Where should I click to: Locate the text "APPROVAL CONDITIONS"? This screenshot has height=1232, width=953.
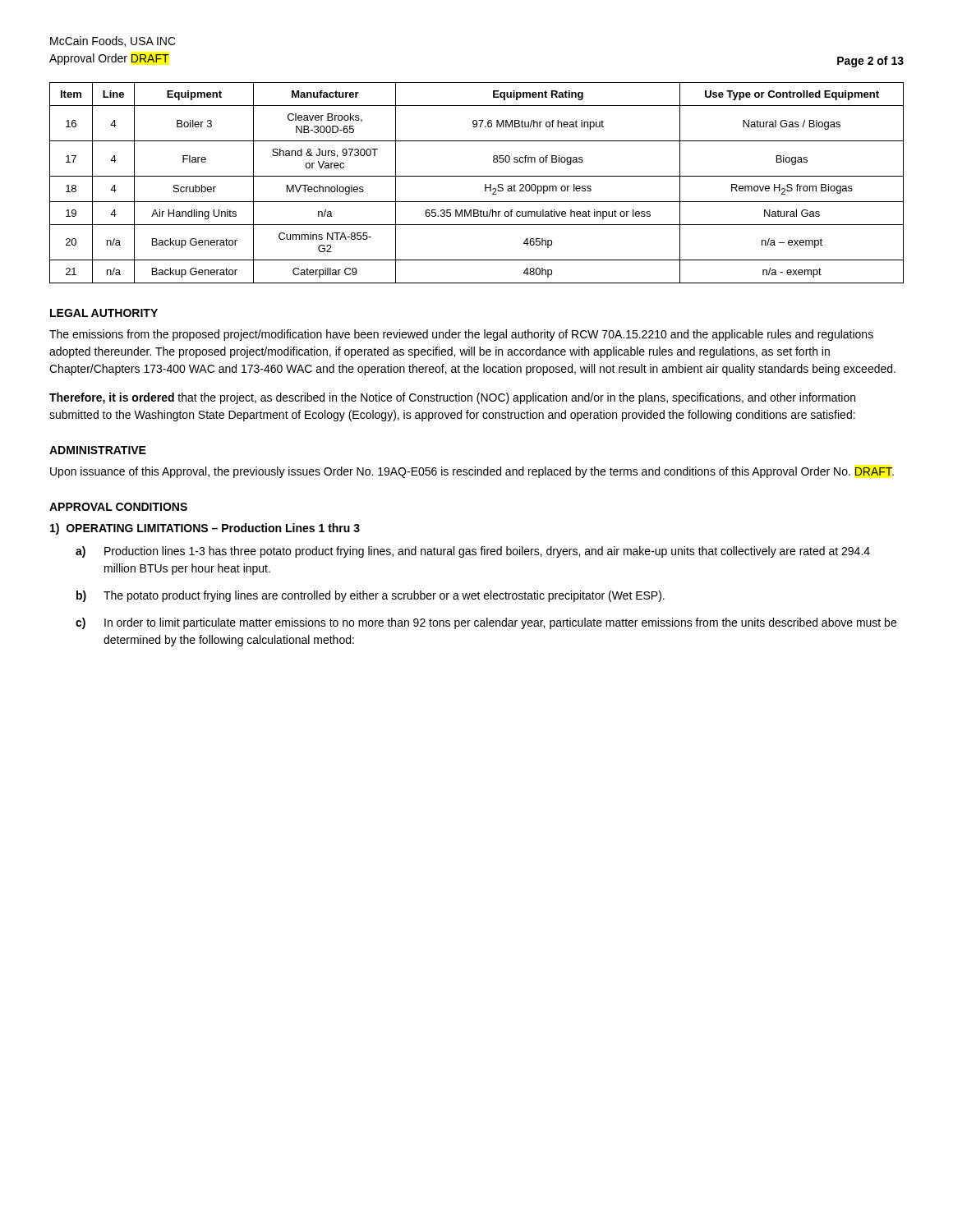tap(118, 506)
